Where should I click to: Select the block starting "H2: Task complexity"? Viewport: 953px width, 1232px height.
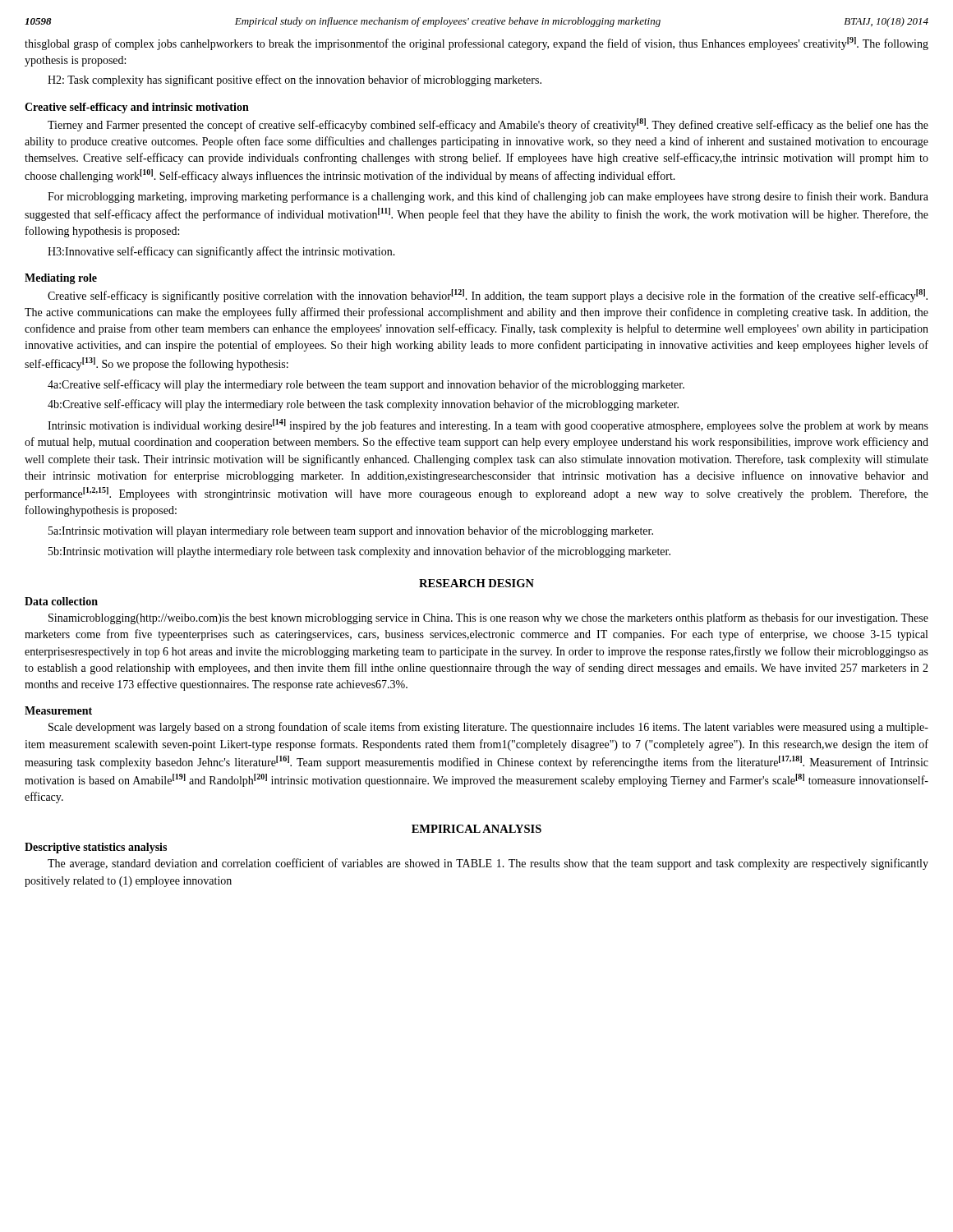[x=488, y=81]
